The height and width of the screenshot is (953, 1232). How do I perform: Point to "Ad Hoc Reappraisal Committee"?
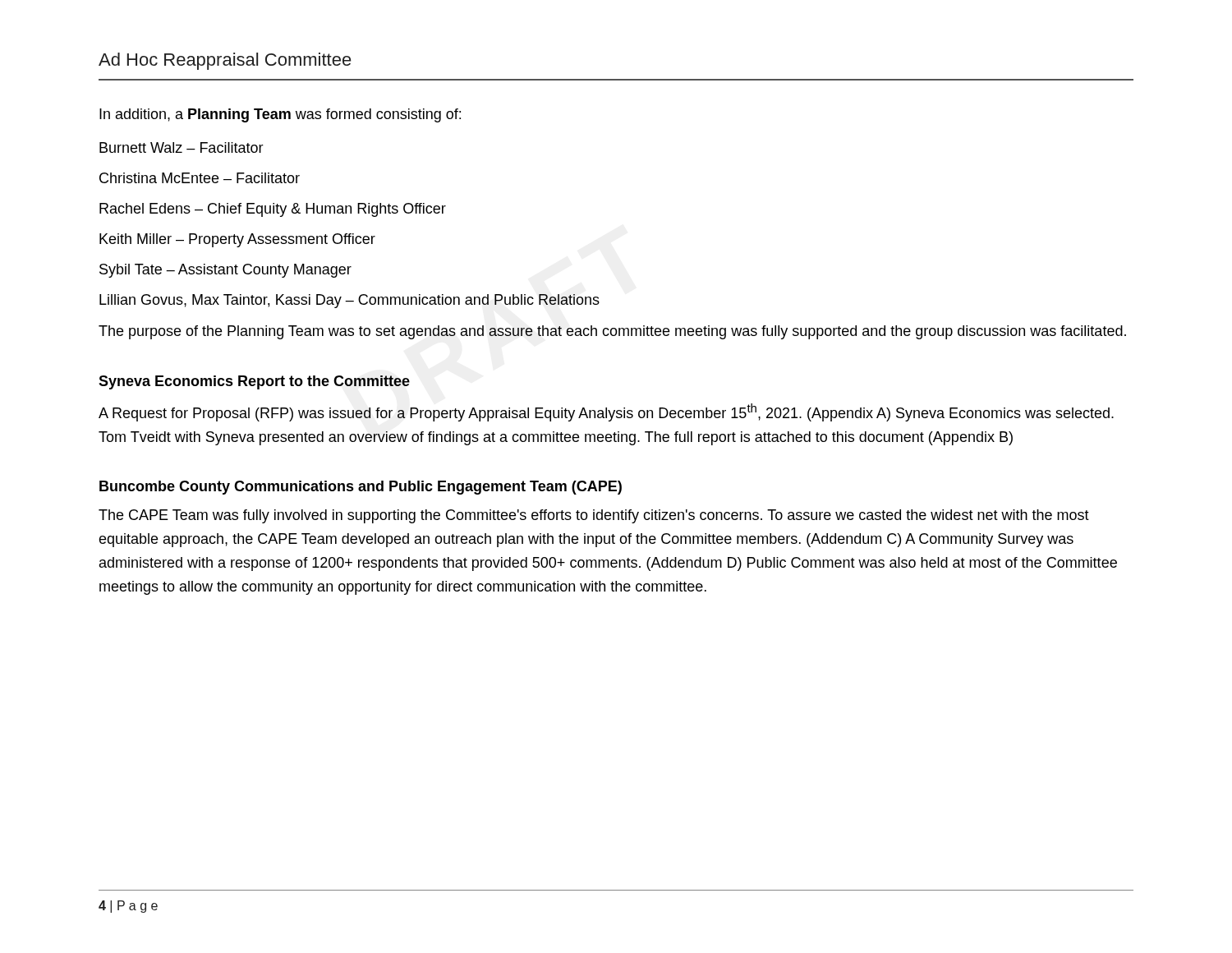click(225, 60)
